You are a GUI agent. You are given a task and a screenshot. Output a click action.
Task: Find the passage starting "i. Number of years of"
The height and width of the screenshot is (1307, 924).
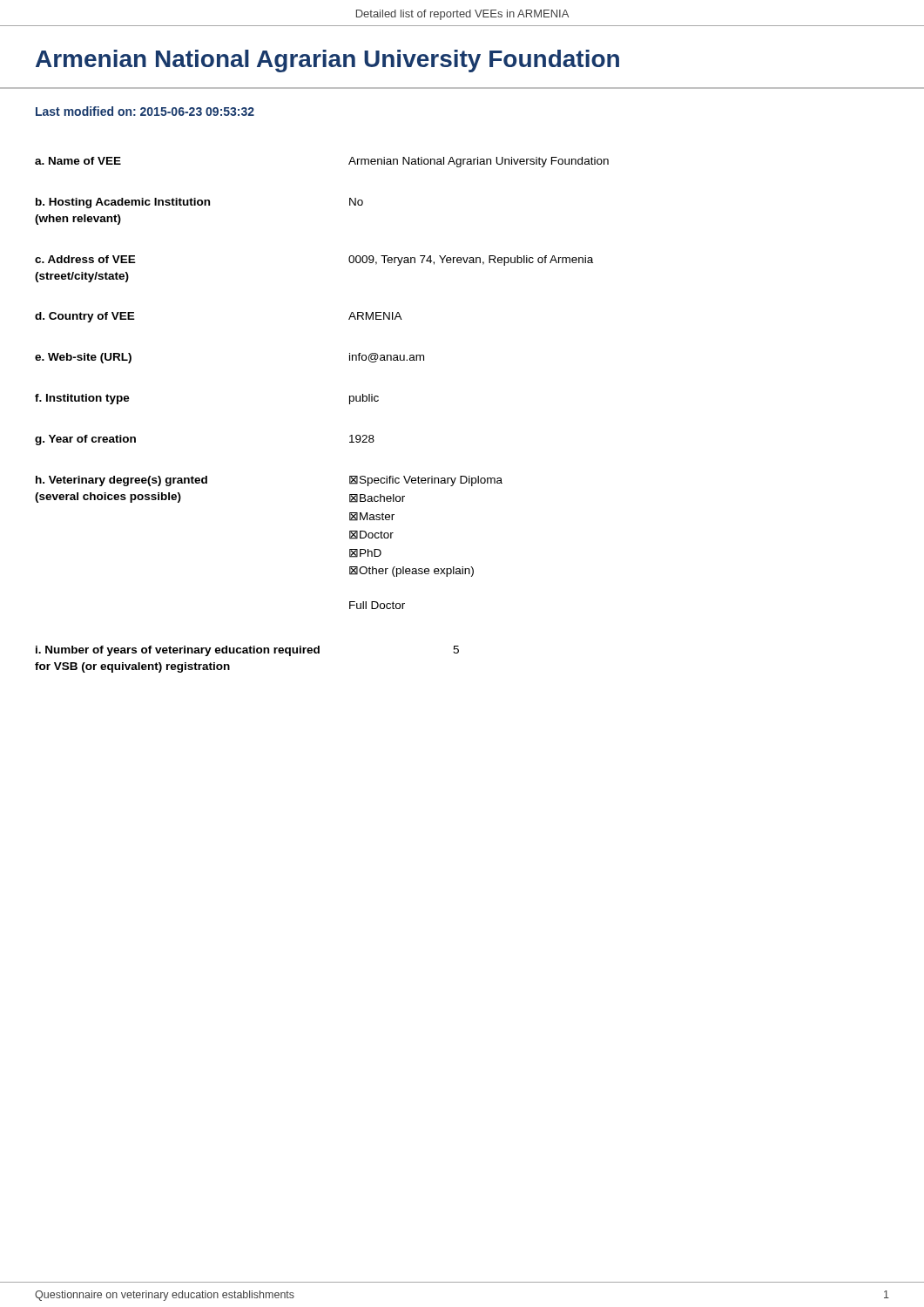(178, 658)
